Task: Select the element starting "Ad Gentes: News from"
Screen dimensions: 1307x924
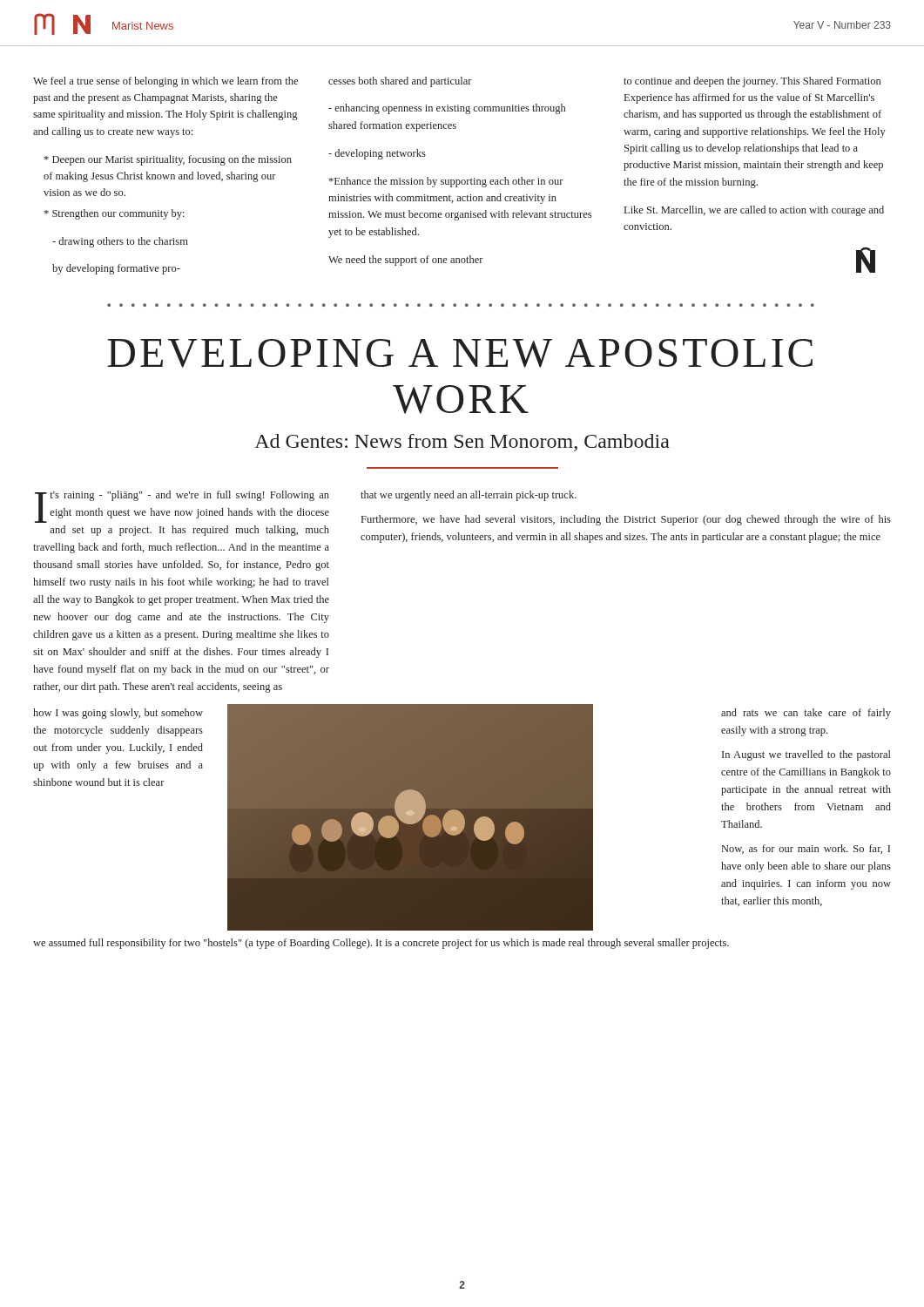Action: point(462,441)
